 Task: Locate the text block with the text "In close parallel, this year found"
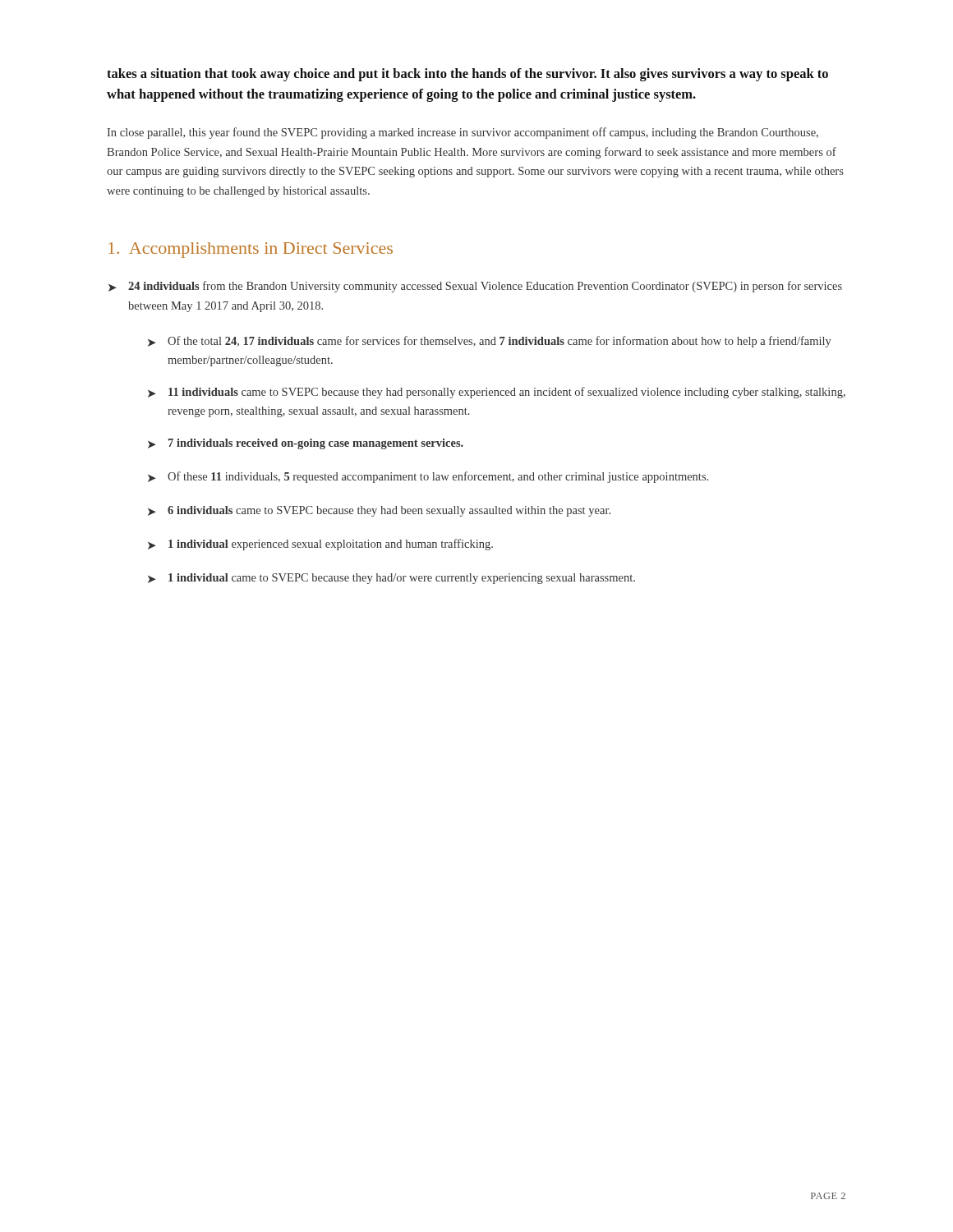(476, 162)
